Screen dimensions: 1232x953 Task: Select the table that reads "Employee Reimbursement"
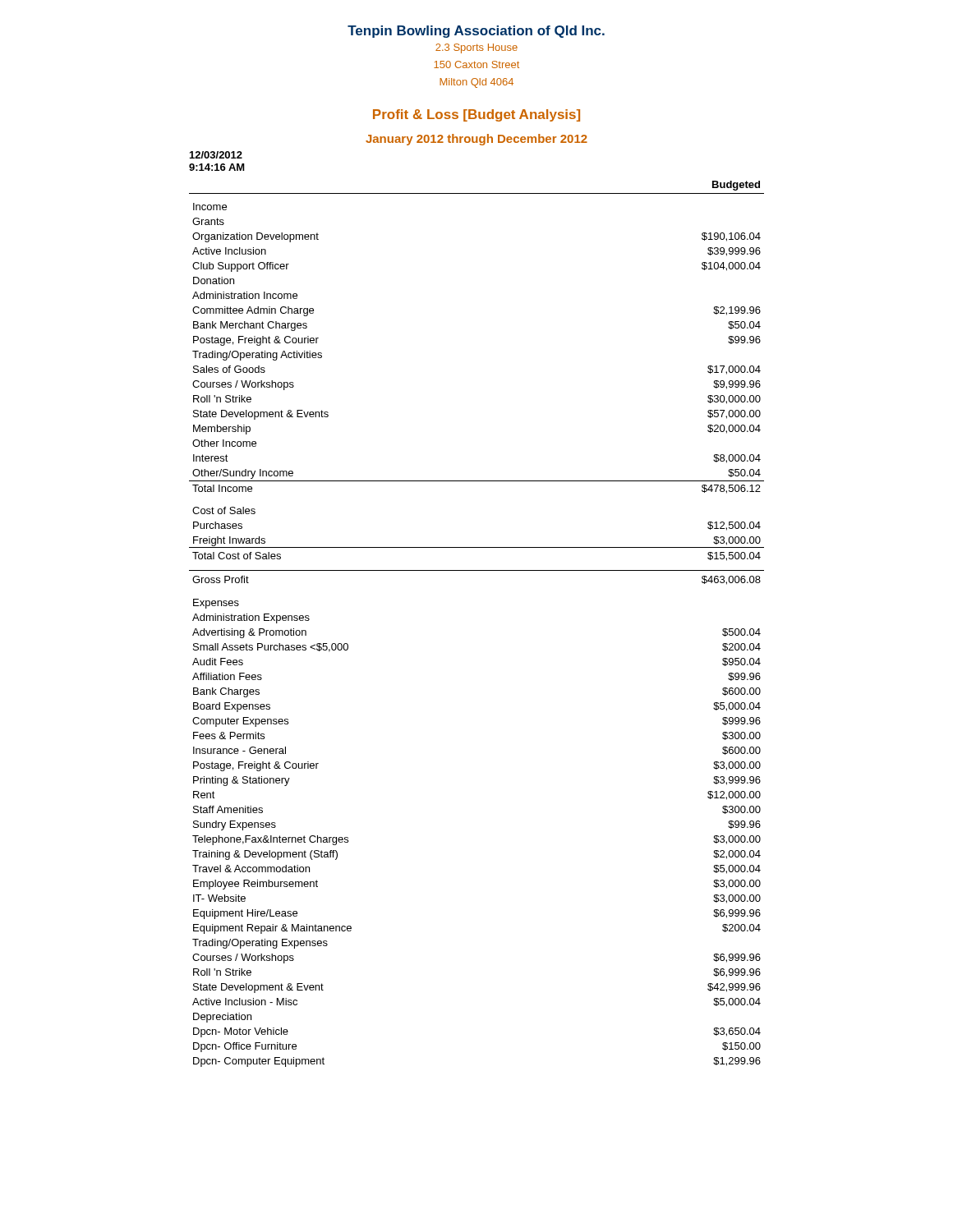476,622
